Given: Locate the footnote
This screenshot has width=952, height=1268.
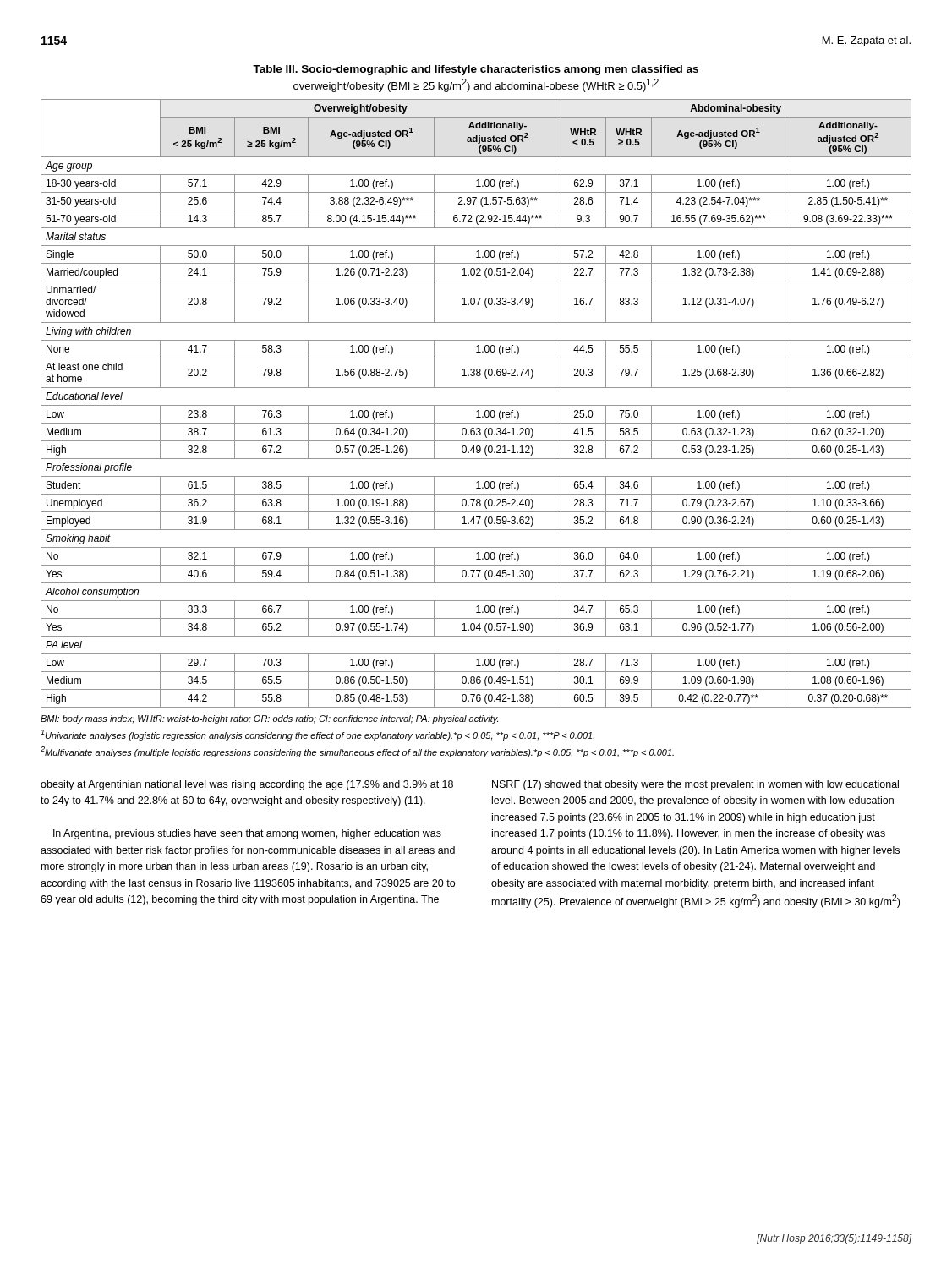Looking at the screenshot, I should pos(358,735).
